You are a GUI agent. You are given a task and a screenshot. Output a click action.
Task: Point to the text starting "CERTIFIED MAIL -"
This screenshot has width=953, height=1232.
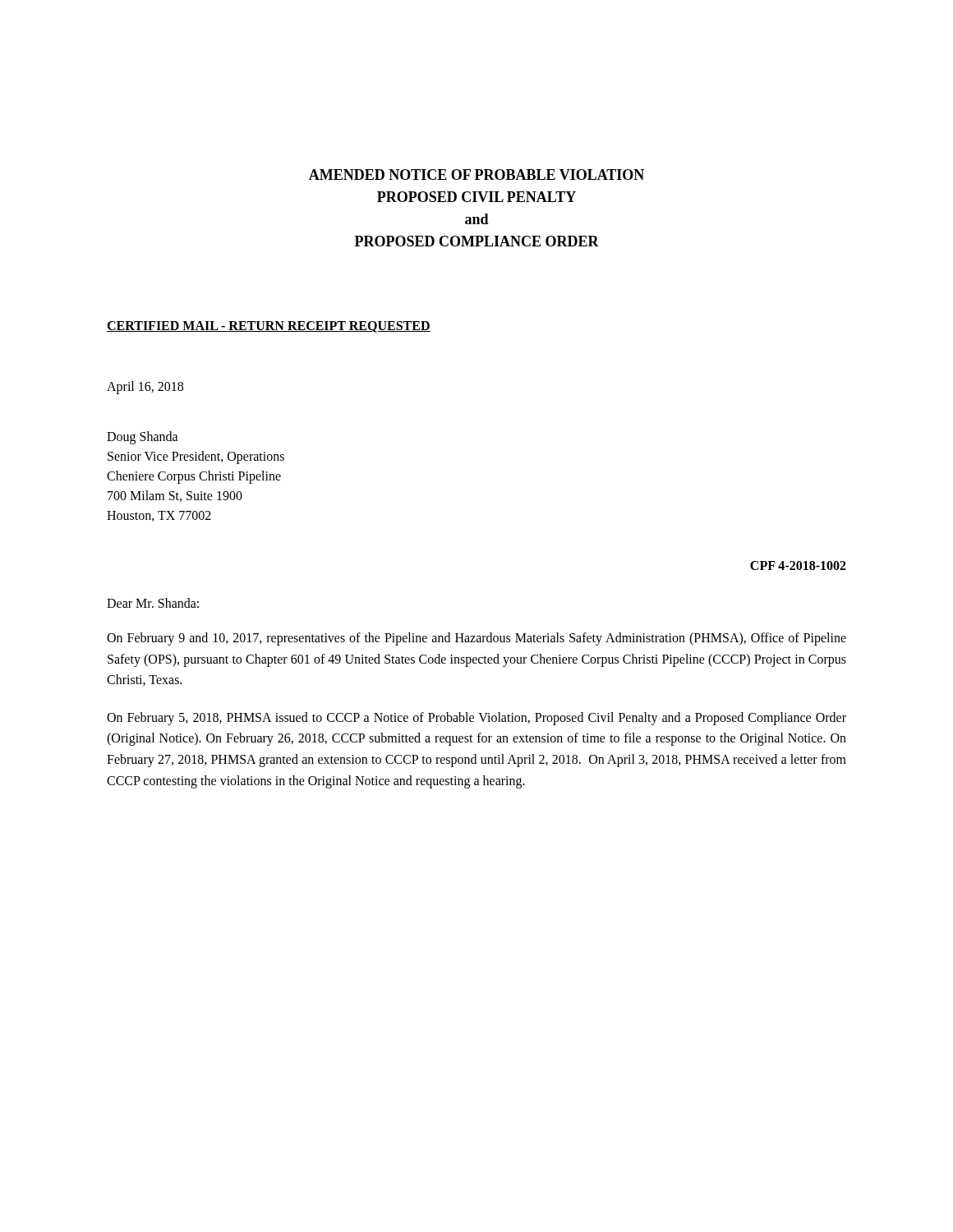click(268, 326)
